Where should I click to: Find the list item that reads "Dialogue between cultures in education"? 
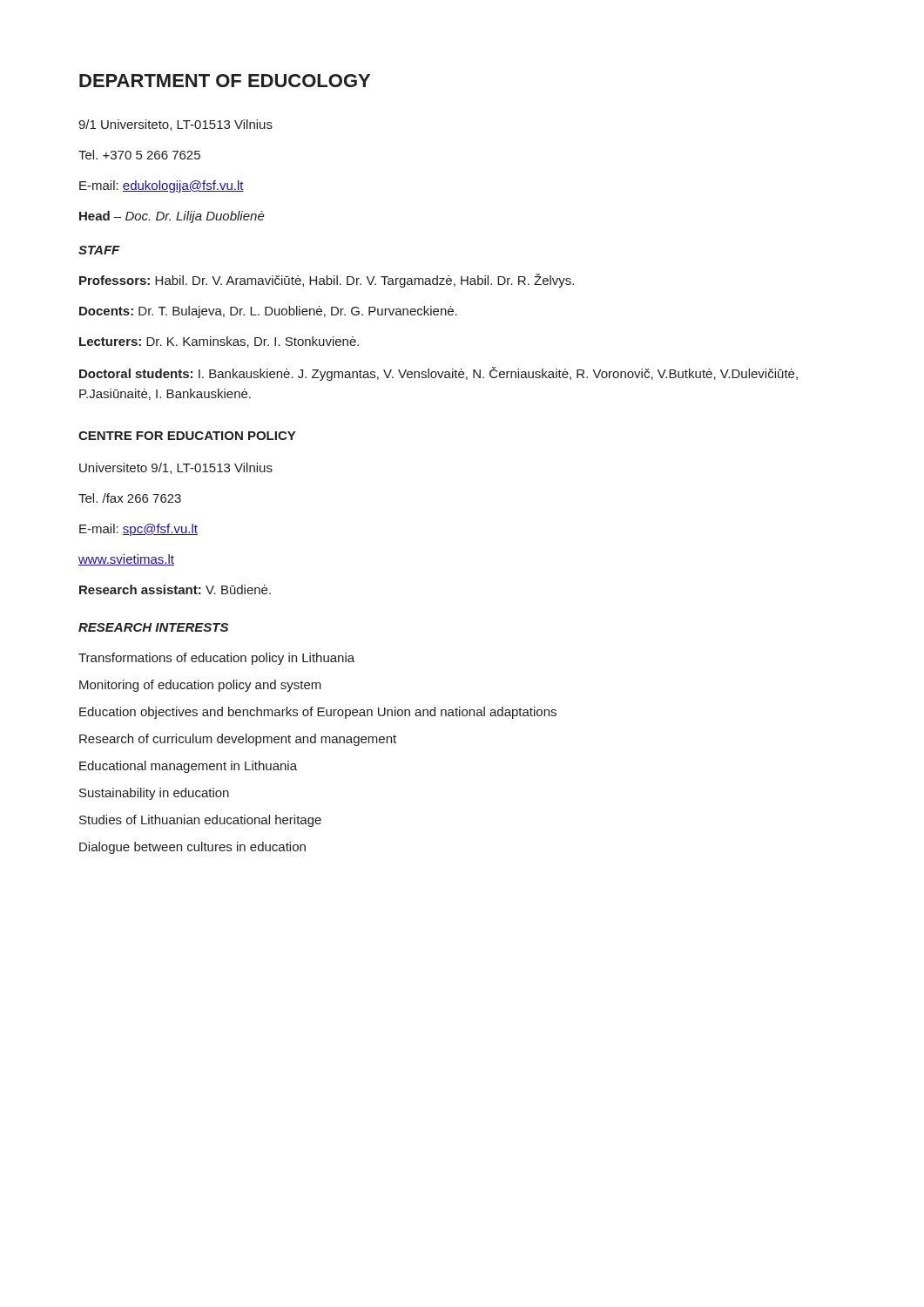(x=192, y=846)
